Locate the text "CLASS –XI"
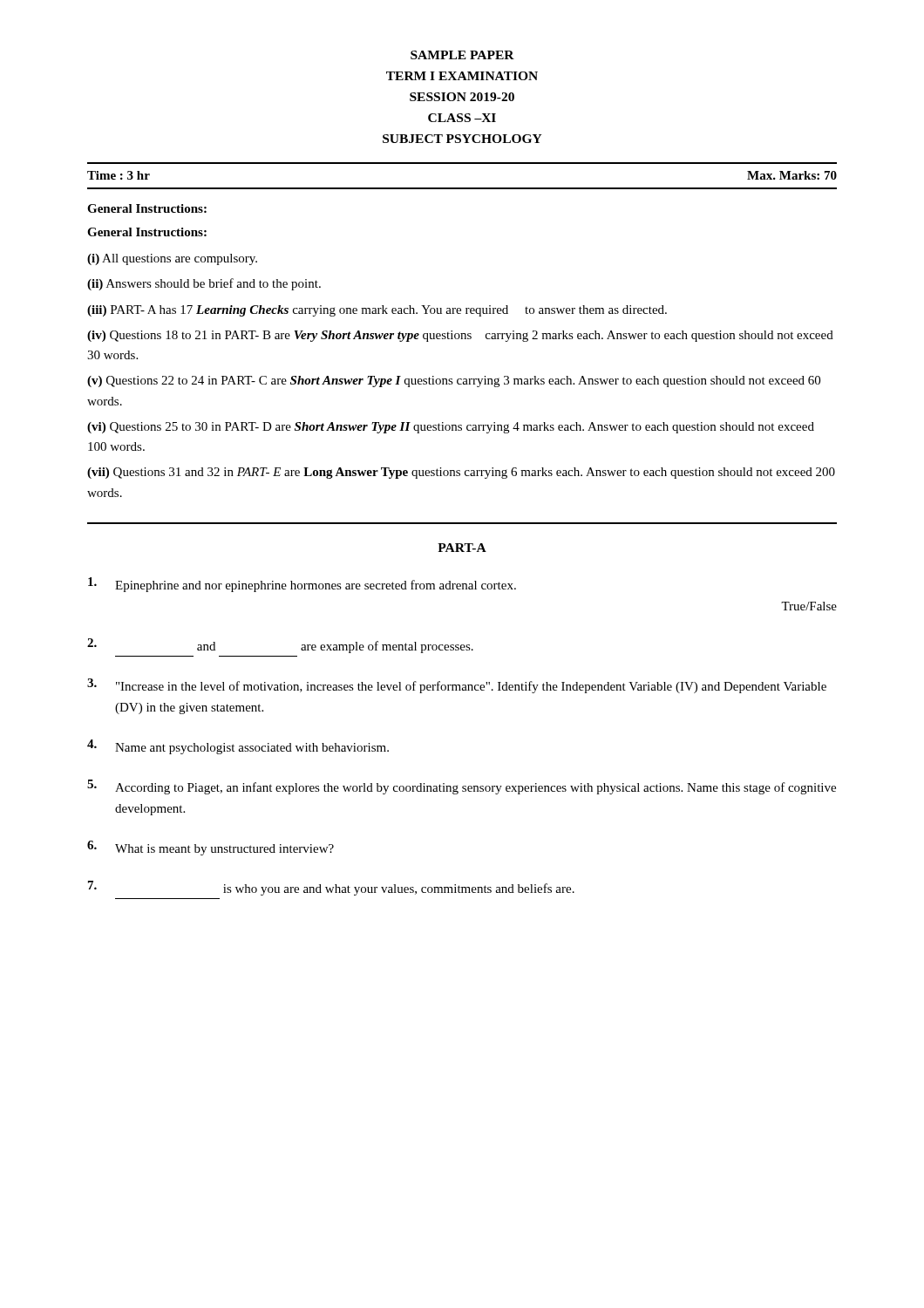Screen dimensions: 1308x924 point(462,118)
